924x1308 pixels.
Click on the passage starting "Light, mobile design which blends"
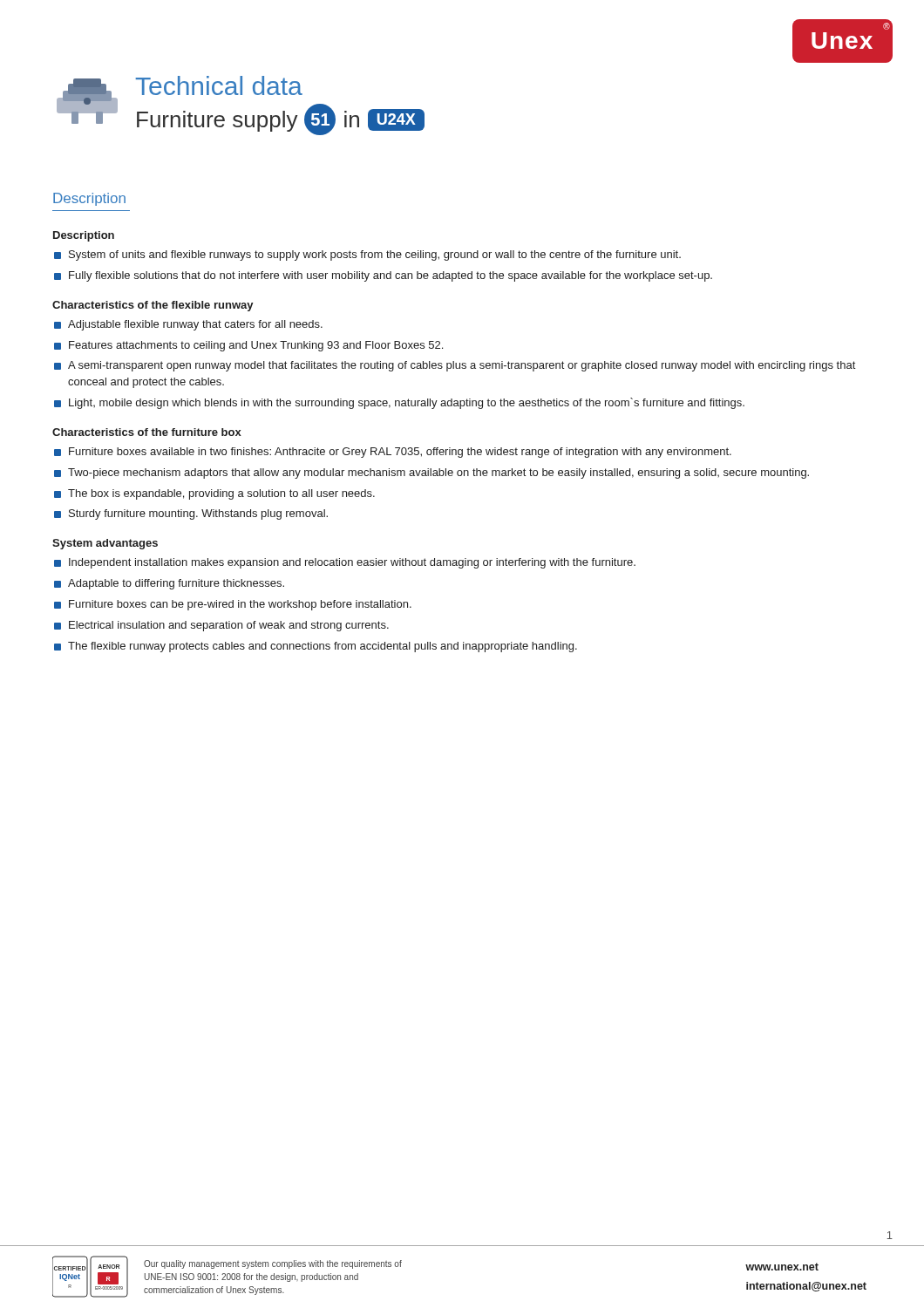coord(407,402)
